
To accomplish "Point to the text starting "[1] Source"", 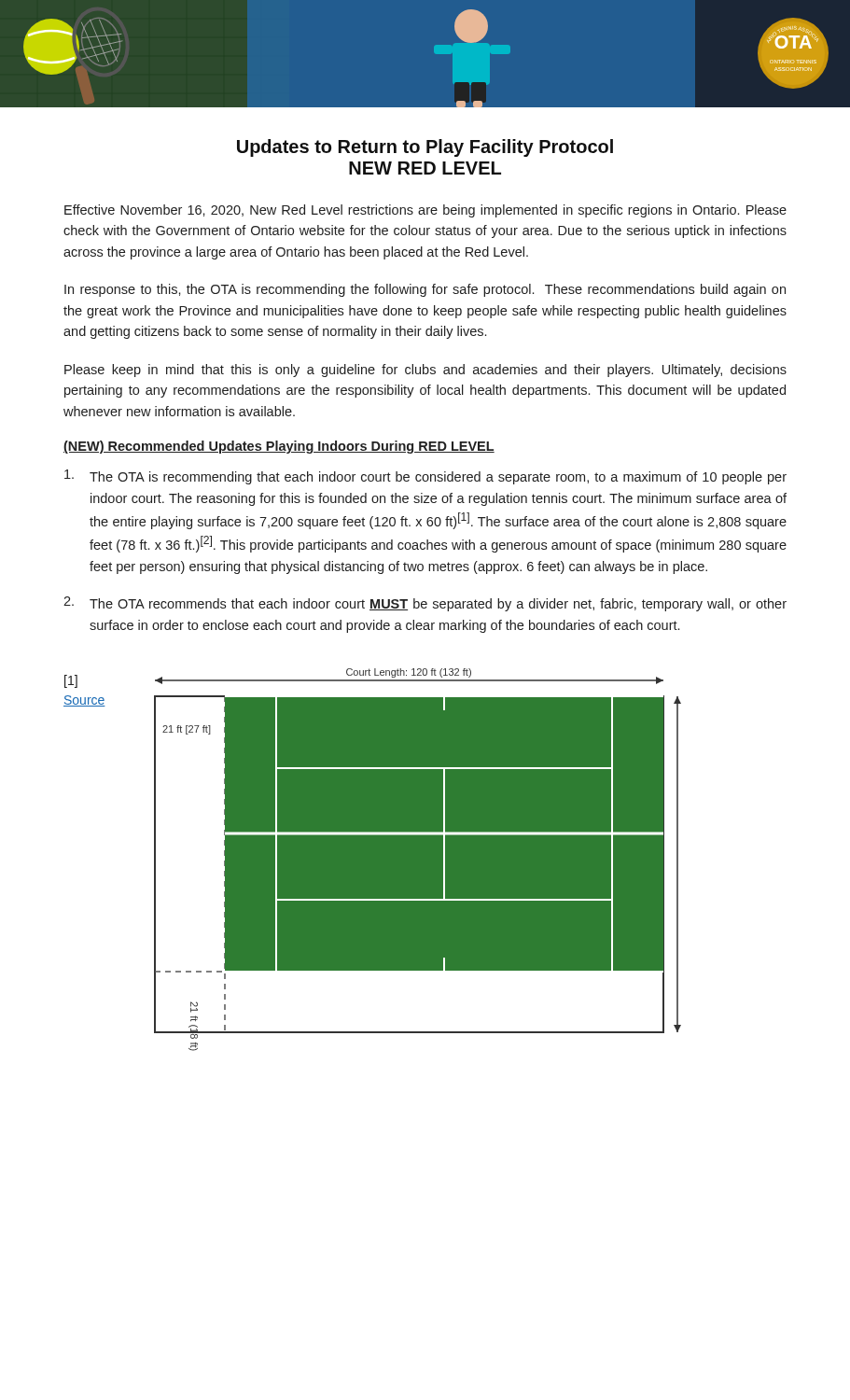I will coord(84,690).
